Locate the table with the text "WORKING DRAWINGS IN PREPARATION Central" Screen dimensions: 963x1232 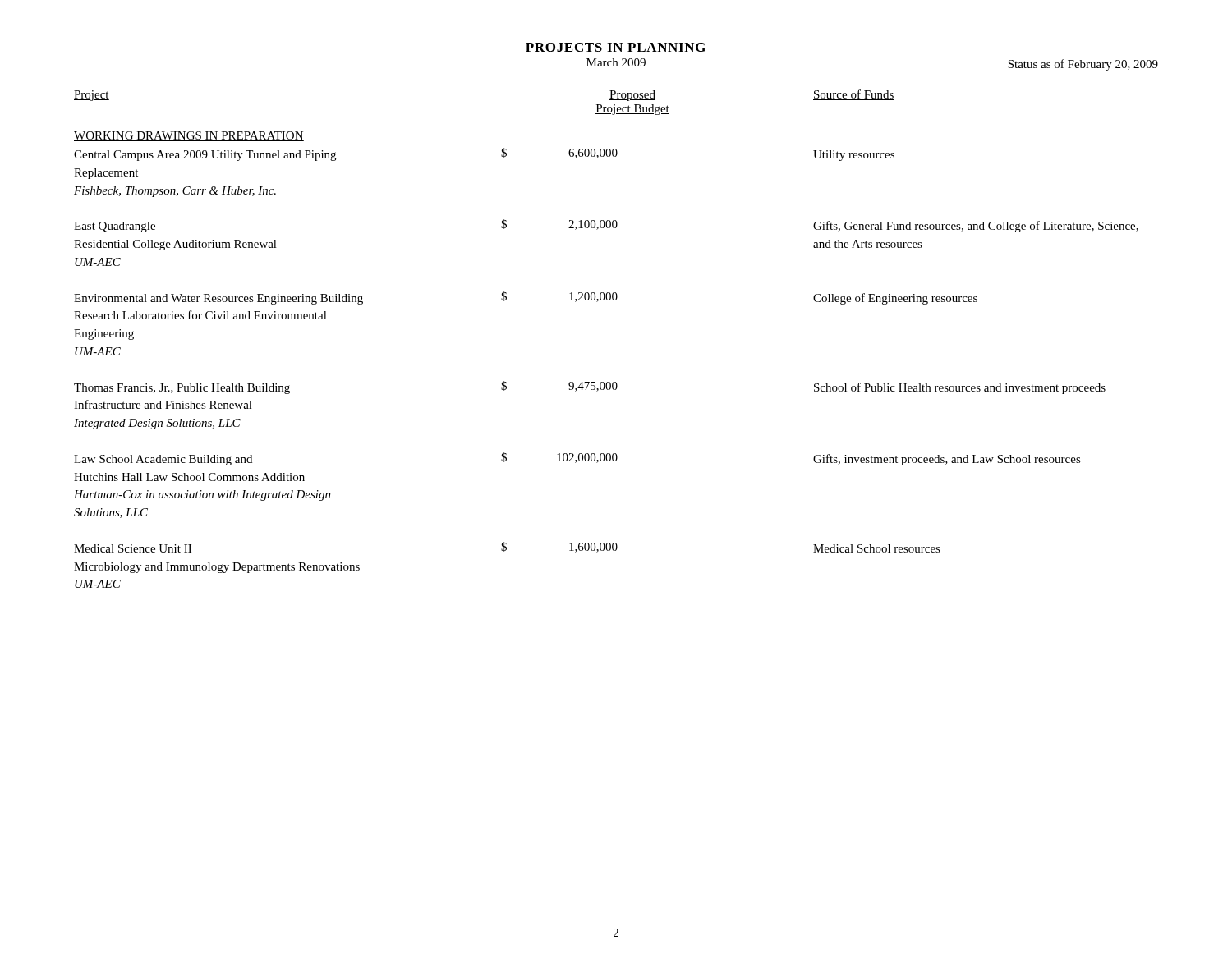[x=616, y=361]
